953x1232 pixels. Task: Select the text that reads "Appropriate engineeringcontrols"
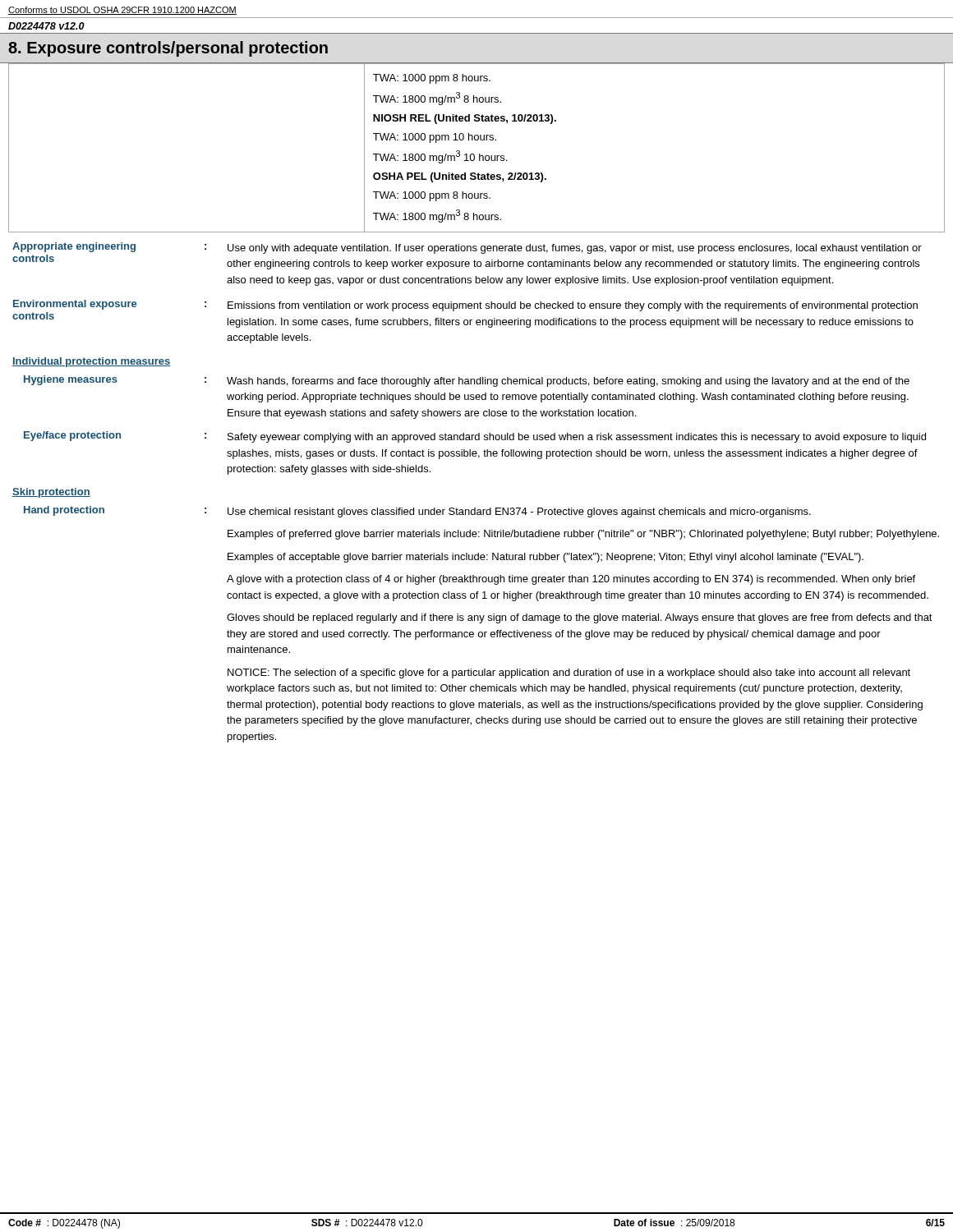(x=74, y=252)
